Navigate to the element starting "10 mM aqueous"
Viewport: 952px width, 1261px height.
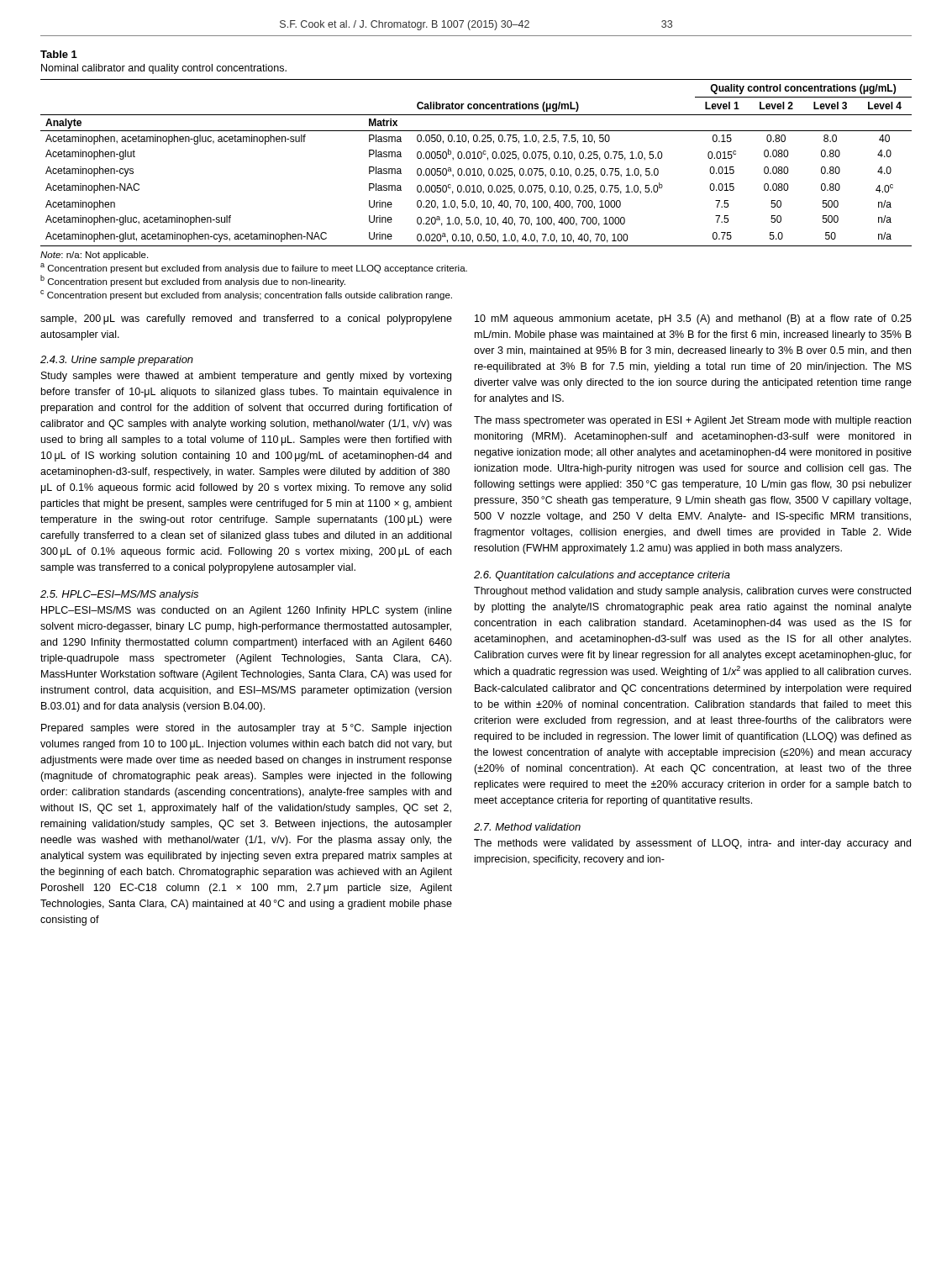[x=693, y=359]
